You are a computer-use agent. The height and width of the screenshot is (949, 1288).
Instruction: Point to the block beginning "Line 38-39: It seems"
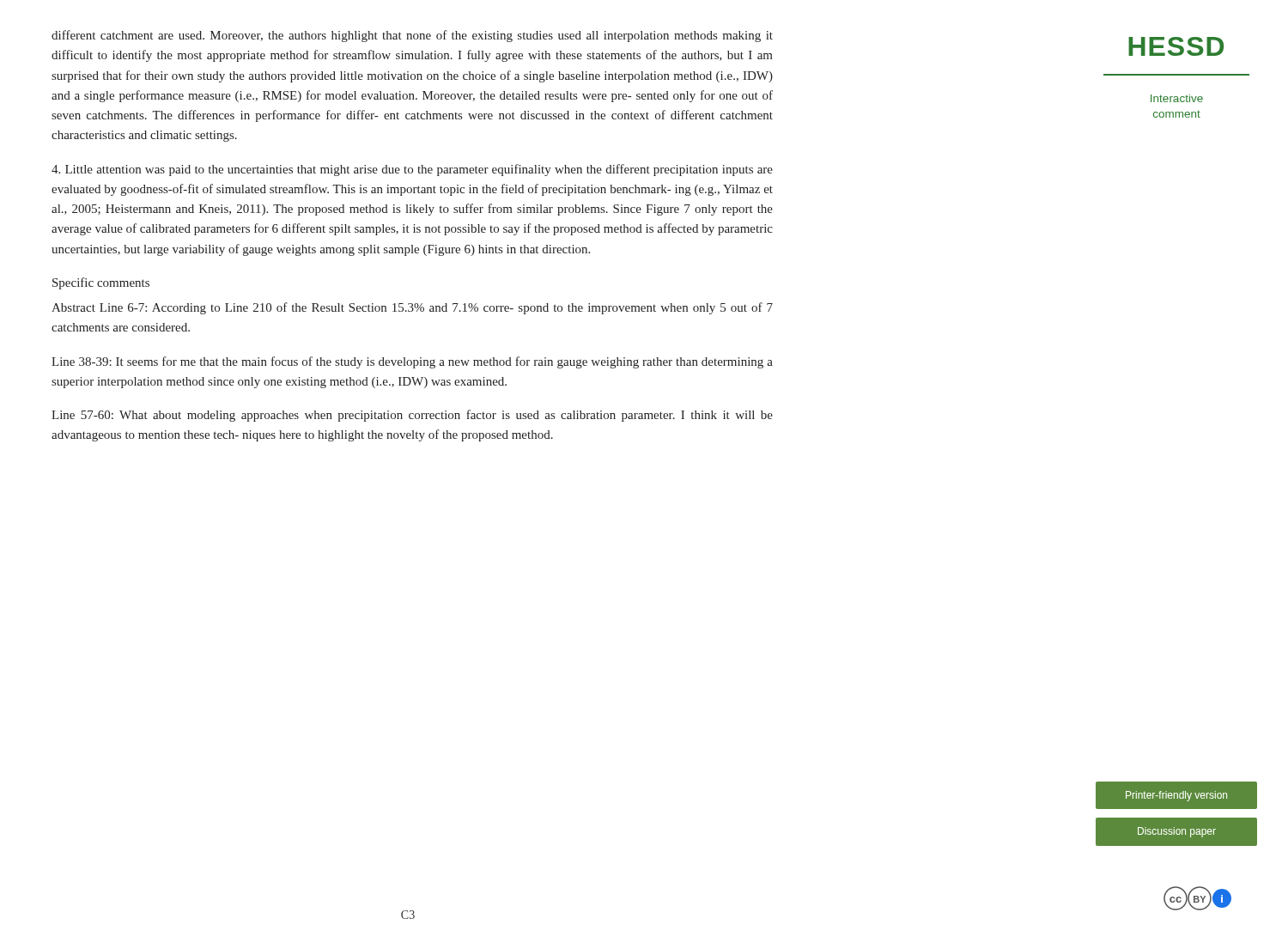pos(412,372)
